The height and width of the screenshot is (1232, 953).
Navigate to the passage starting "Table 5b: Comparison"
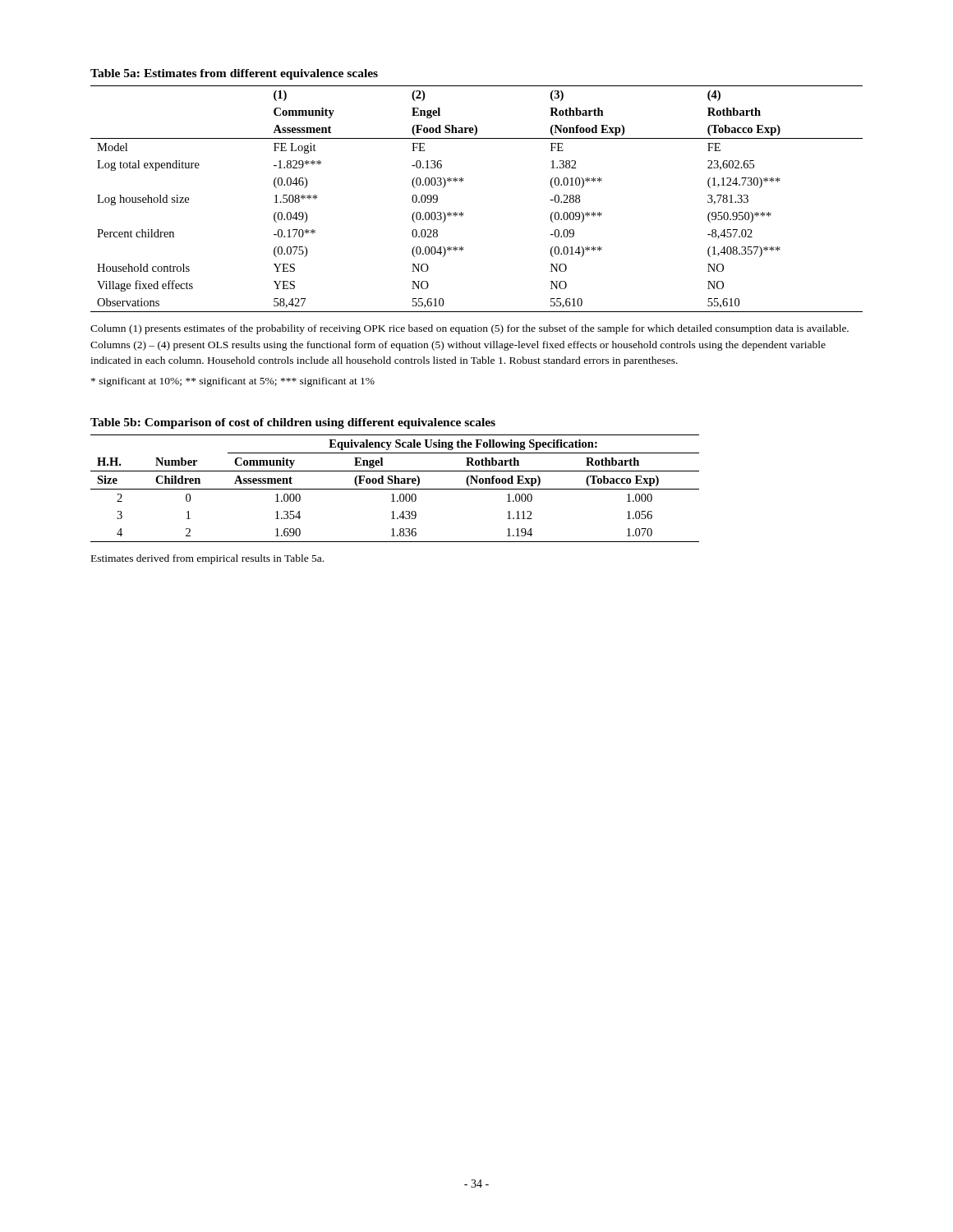pos(293,422)
